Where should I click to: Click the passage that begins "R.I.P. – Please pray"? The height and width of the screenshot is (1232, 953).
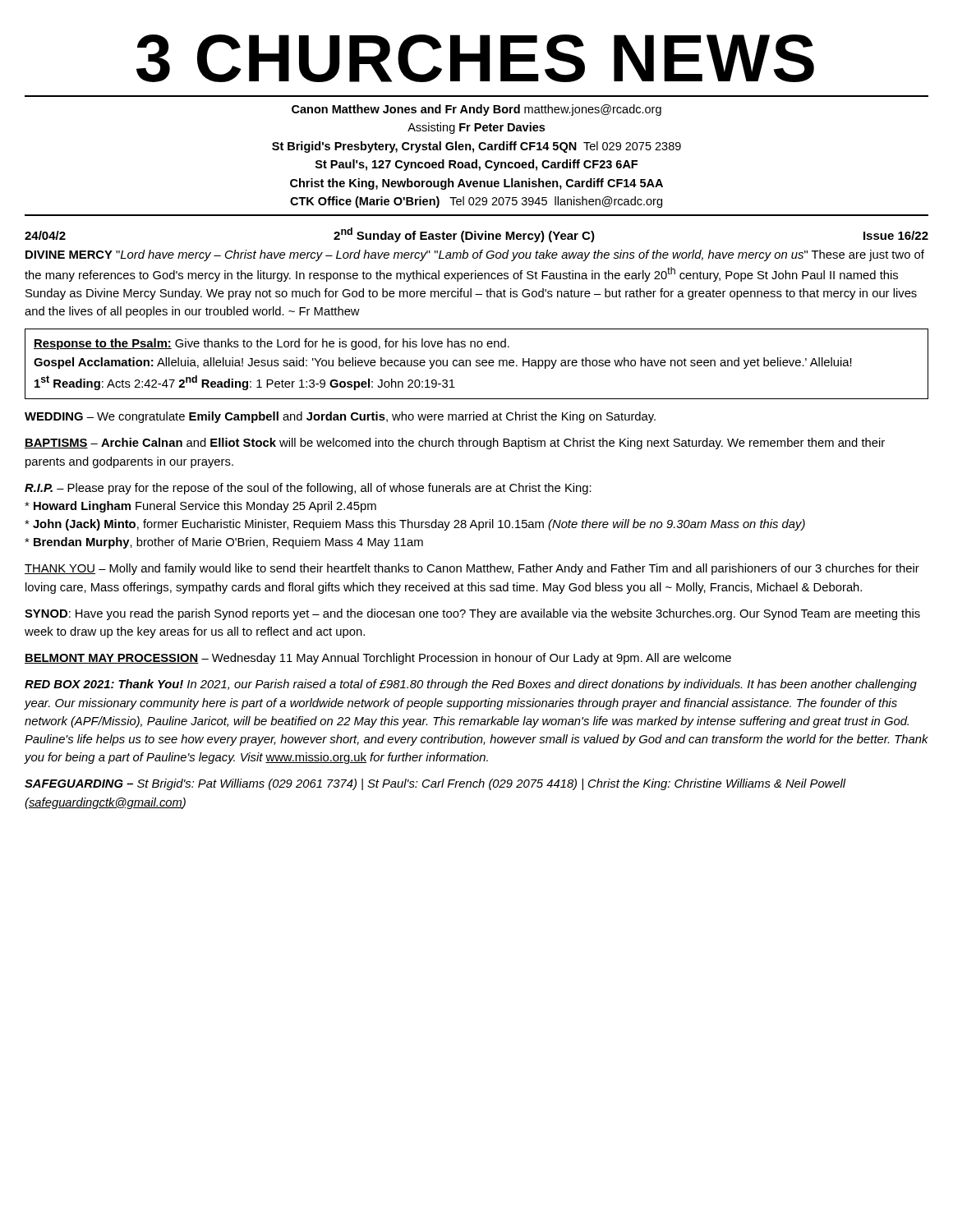pos(415,515)
